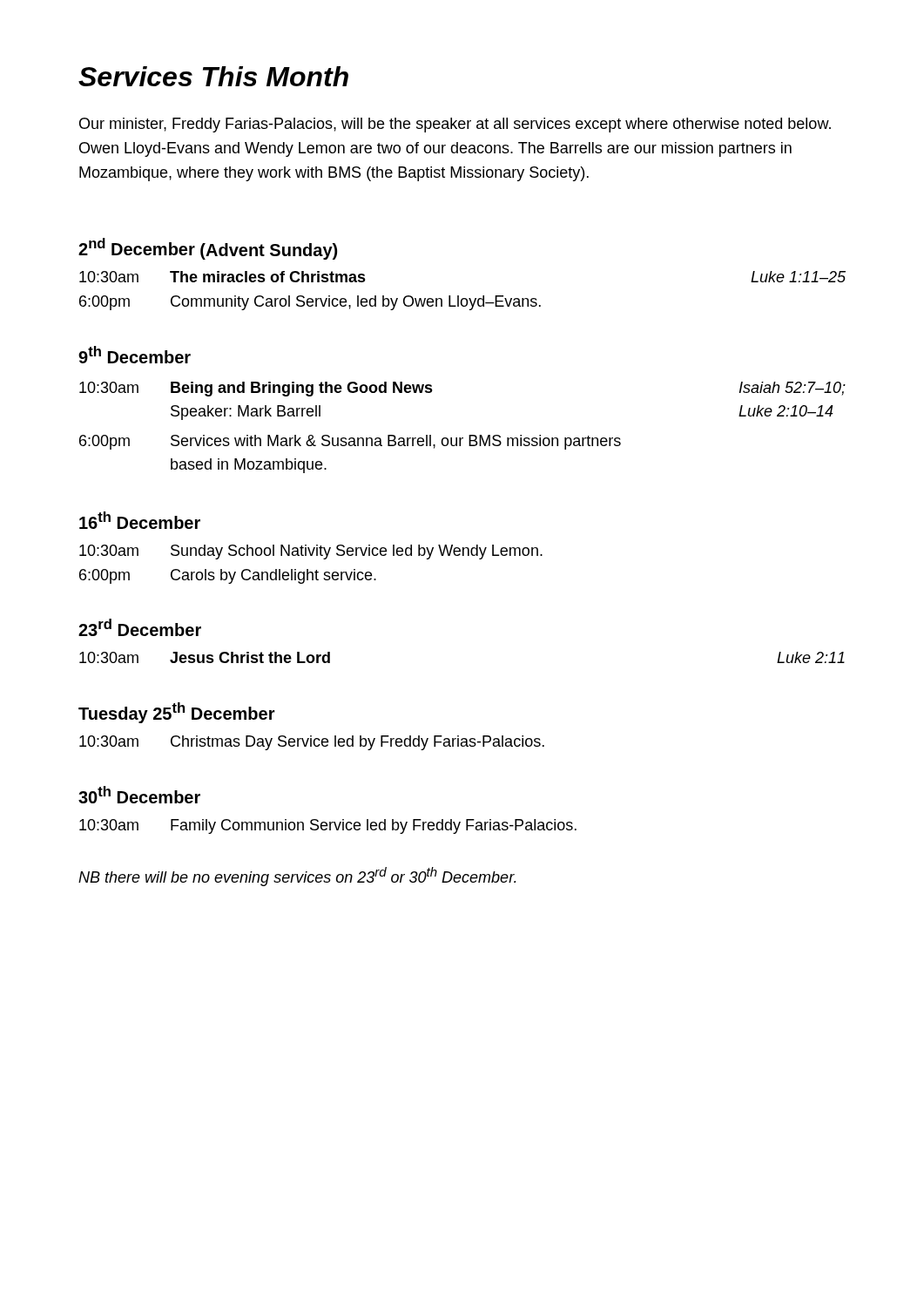Screen dimensions: 1307x924
Task: Click the passage that begins "Our minister, Freddy Farias-Palacios, will be"
Action: click(x=455, y=148)
